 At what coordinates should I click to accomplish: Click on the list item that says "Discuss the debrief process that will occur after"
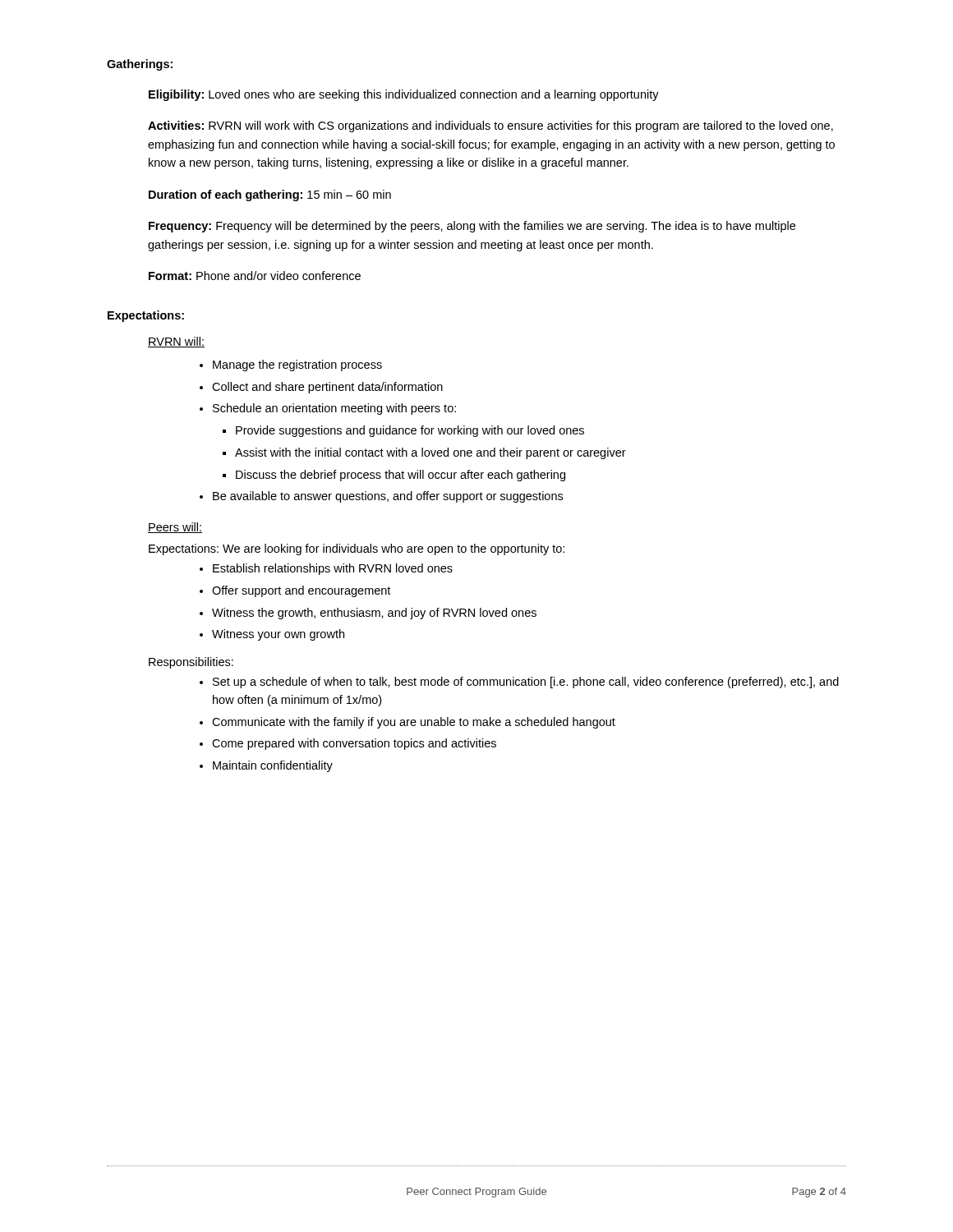tap(541, 475)
